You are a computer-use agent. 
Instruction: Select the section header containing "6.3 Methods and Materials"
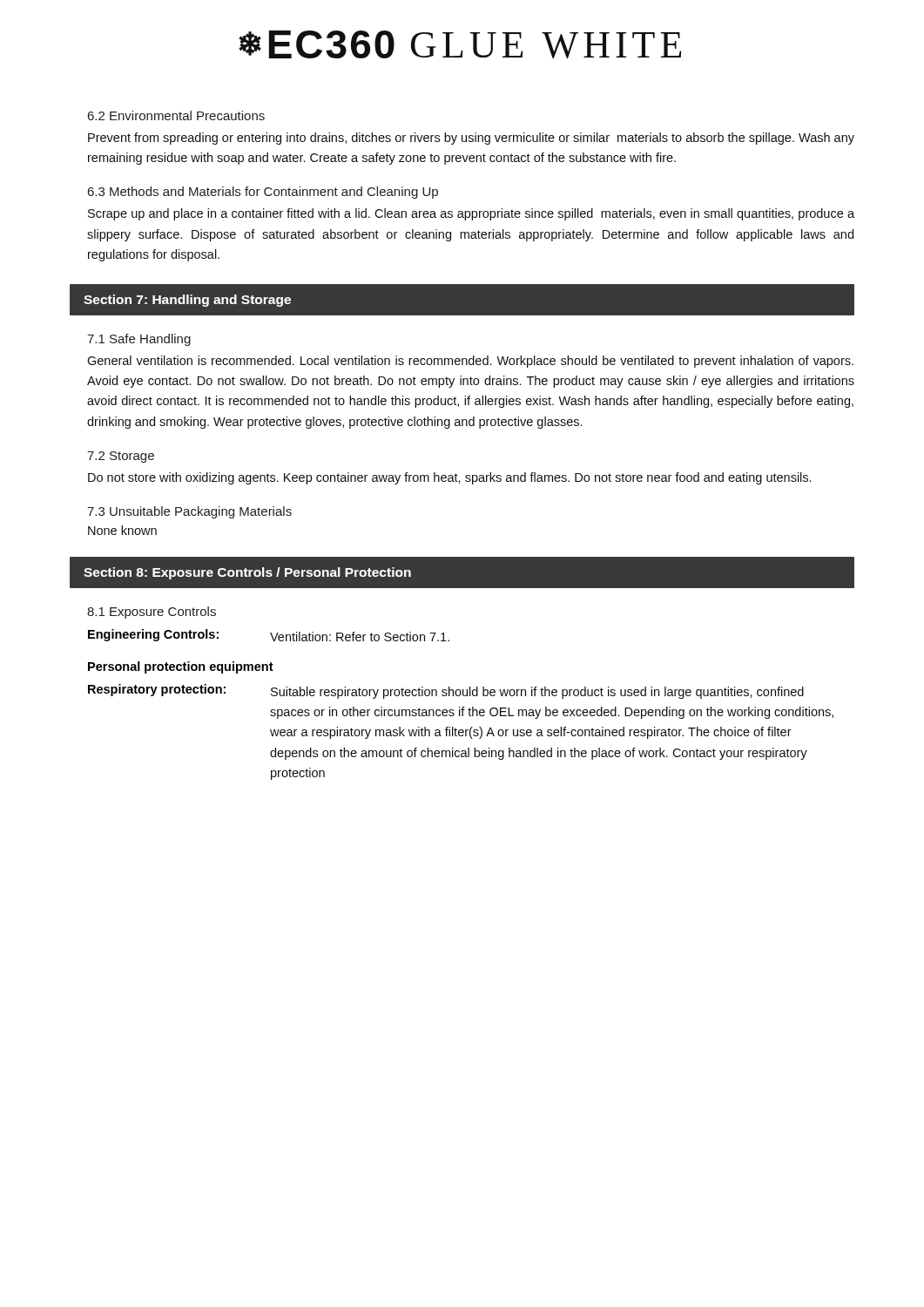click(263, 192)
